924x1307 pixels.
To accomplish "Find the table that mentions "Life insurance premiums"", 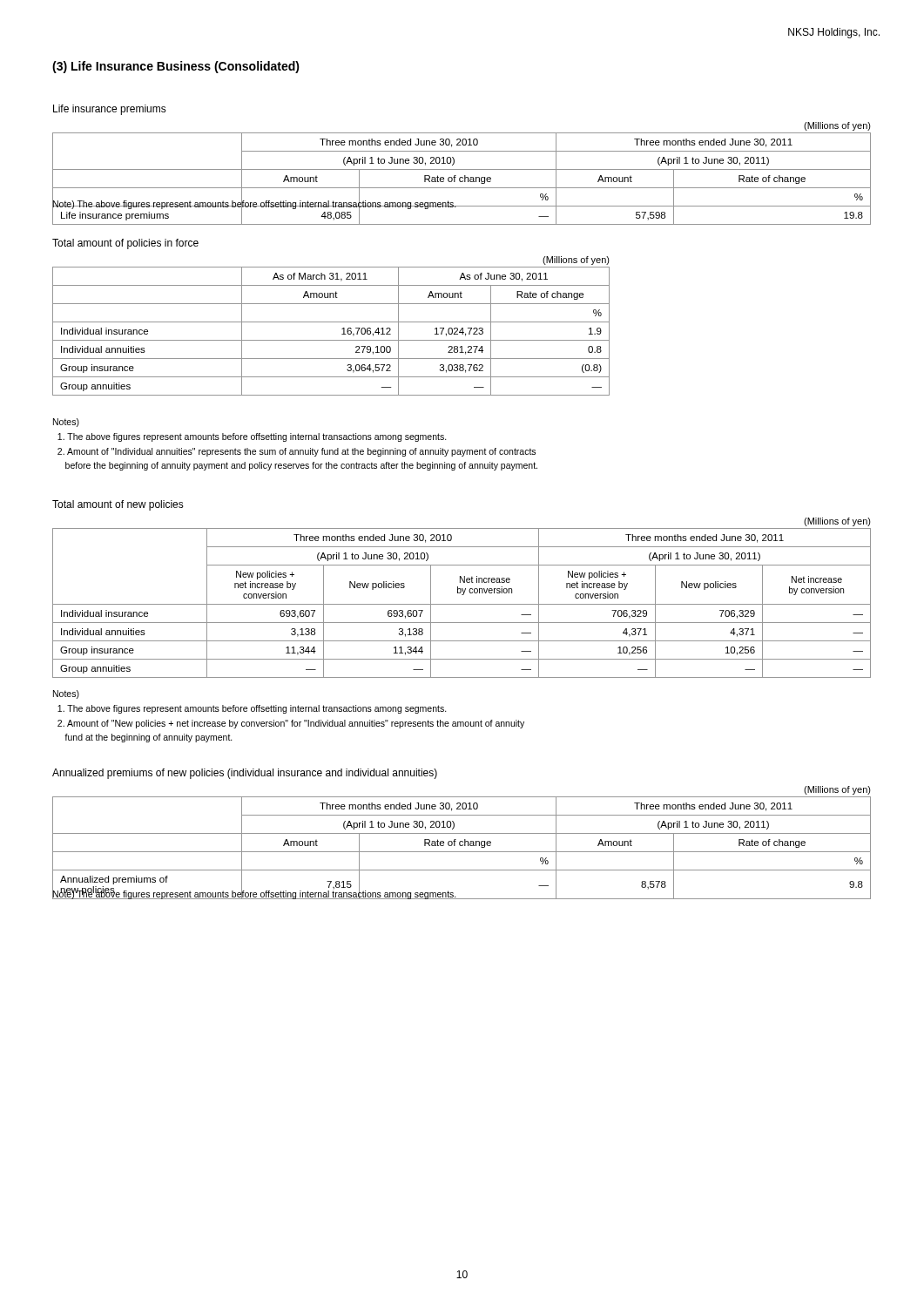I will point(462,173).
